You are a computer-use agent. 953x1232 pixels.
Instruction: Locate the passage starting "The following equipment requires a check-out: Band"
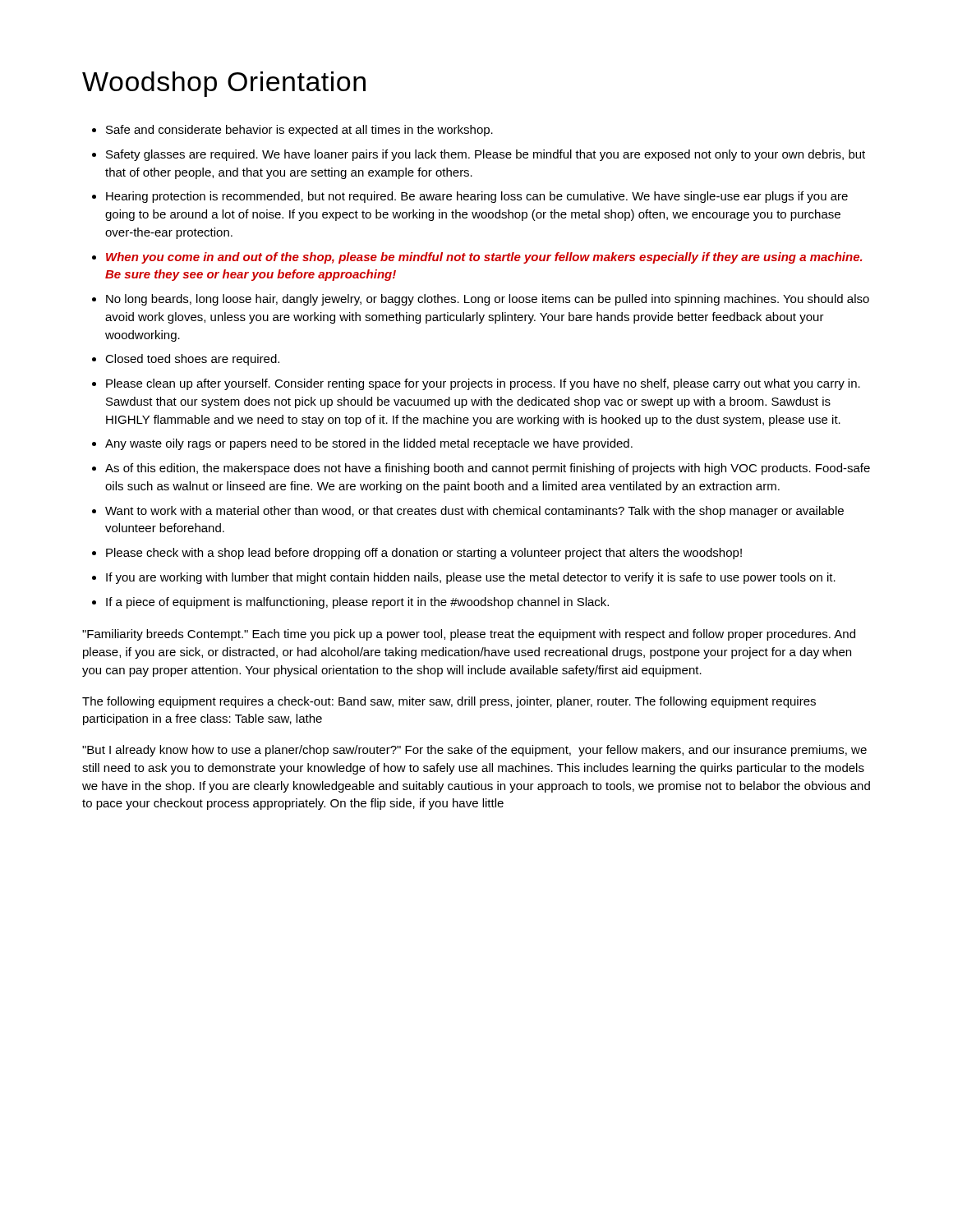pos(449,710)
